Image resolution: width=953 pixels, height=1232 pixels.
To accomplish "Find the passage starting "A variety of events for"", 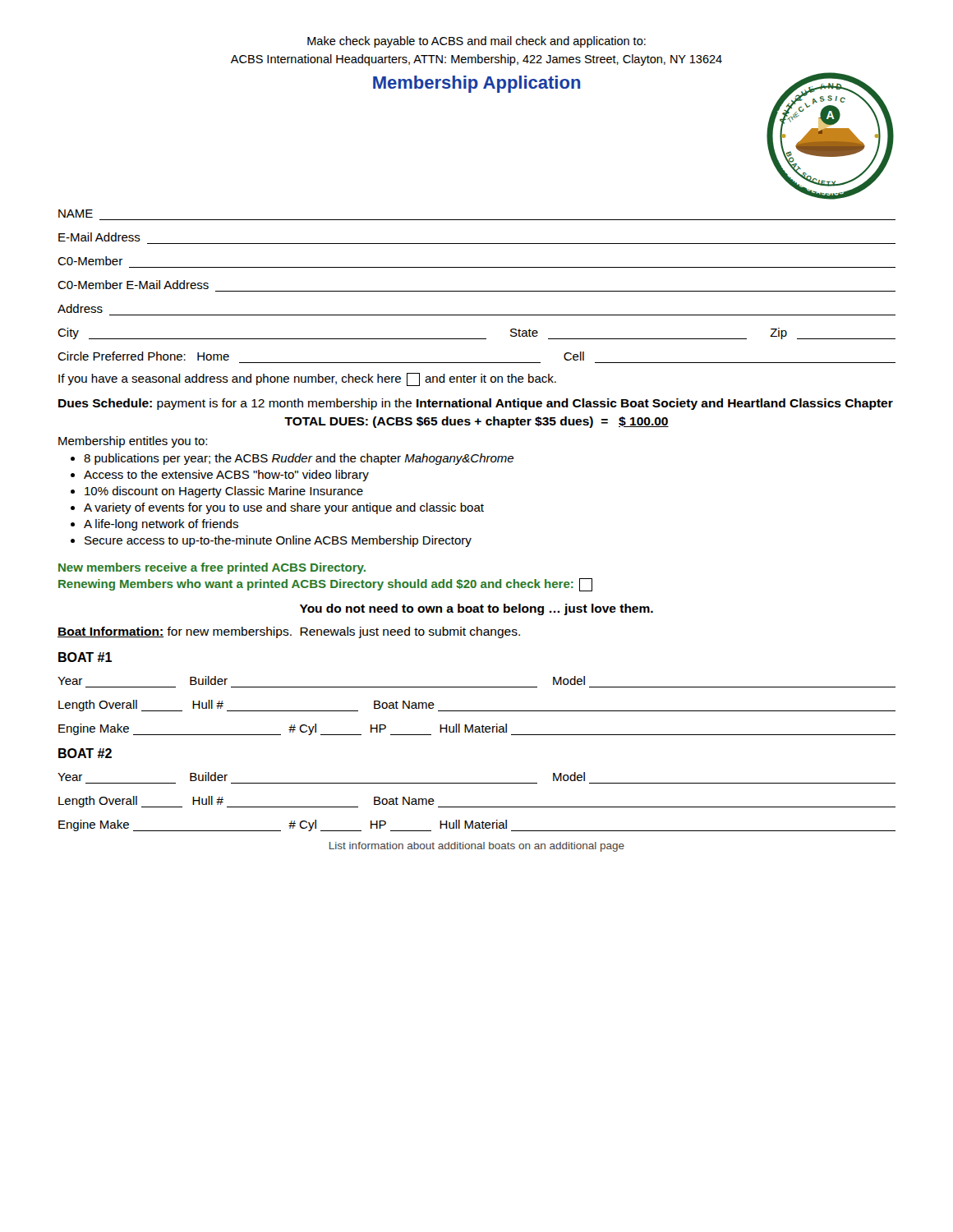I will click(284, 507).
